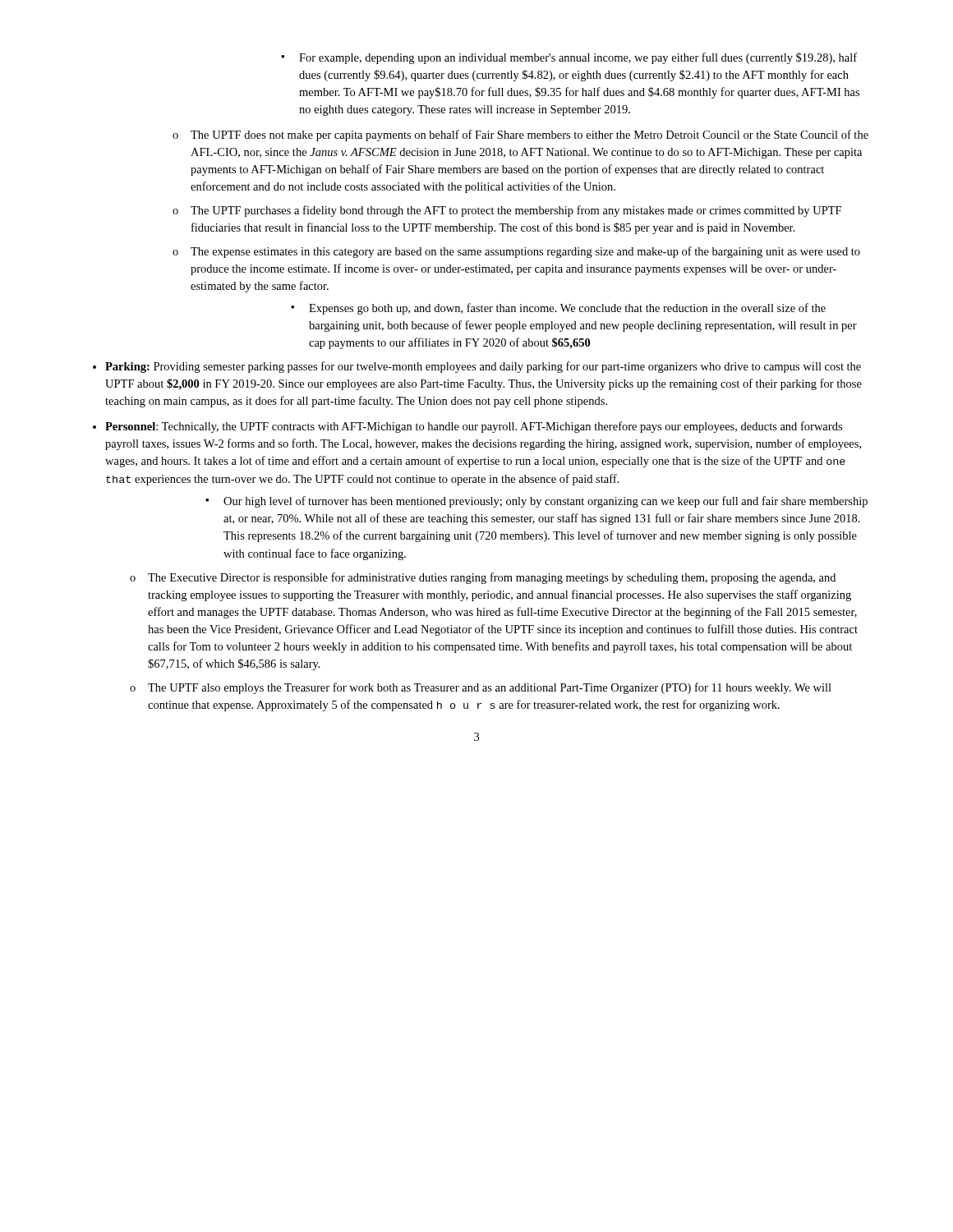Viewport: 953px width, 1232px height.
Task: Navigate to the text block starting "Our high level of turnover has been"
Action: pos(546,527)
